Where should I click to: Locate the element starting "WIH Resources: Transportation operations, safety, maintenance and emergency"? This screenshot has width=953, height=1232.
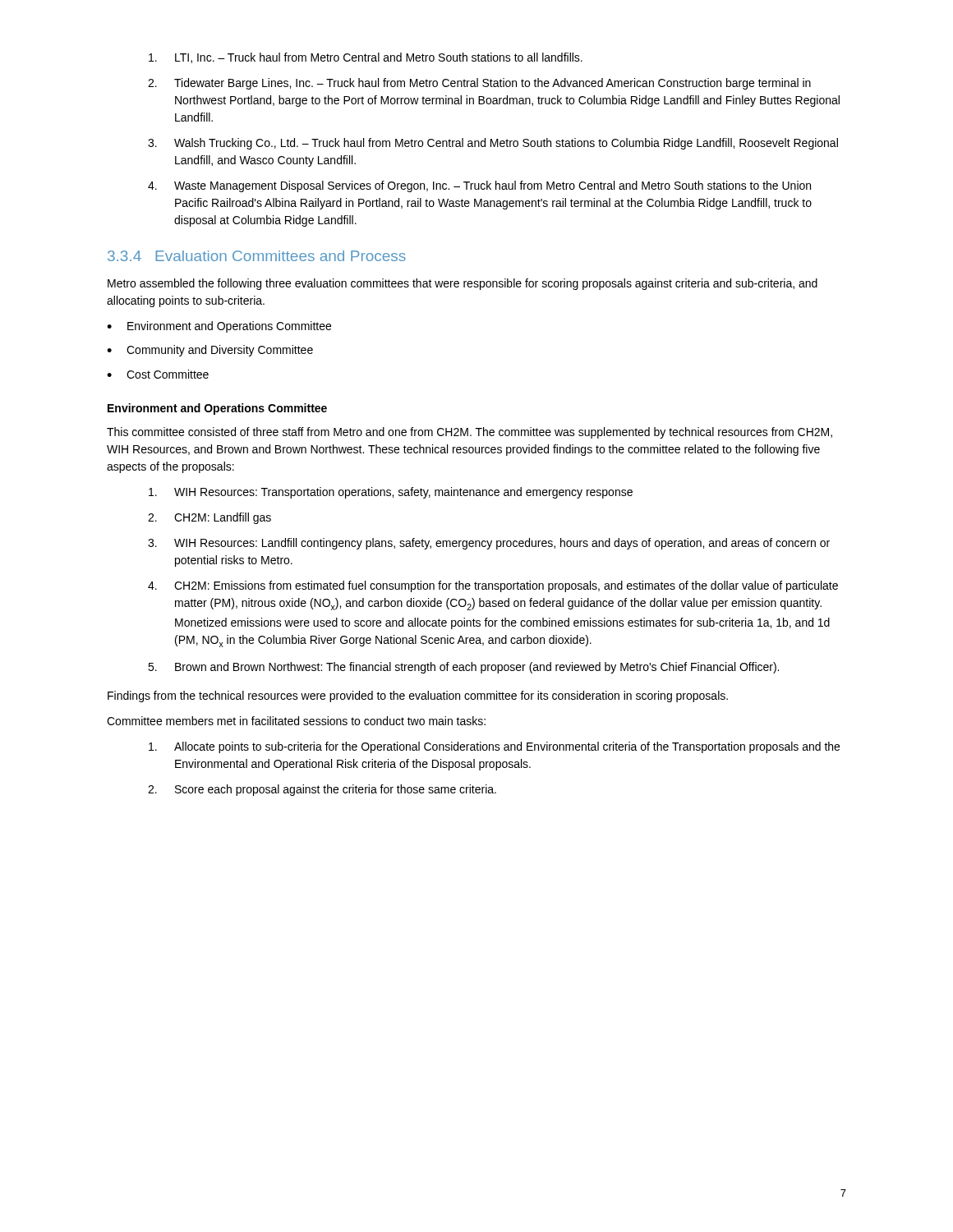pos(476,493)
